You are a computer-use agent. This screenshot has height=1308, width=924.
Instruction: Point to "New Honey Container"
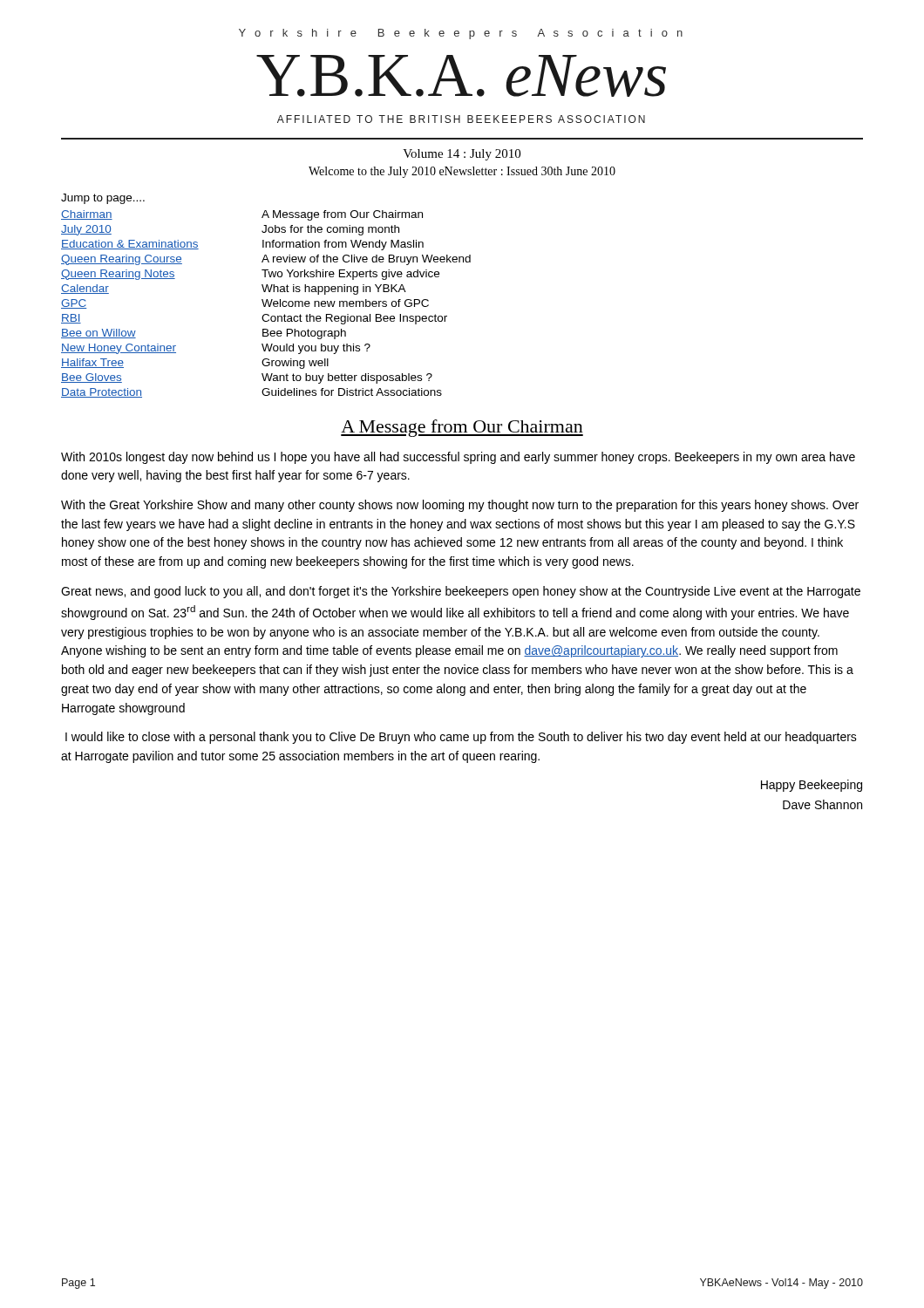tap(119, 347)
